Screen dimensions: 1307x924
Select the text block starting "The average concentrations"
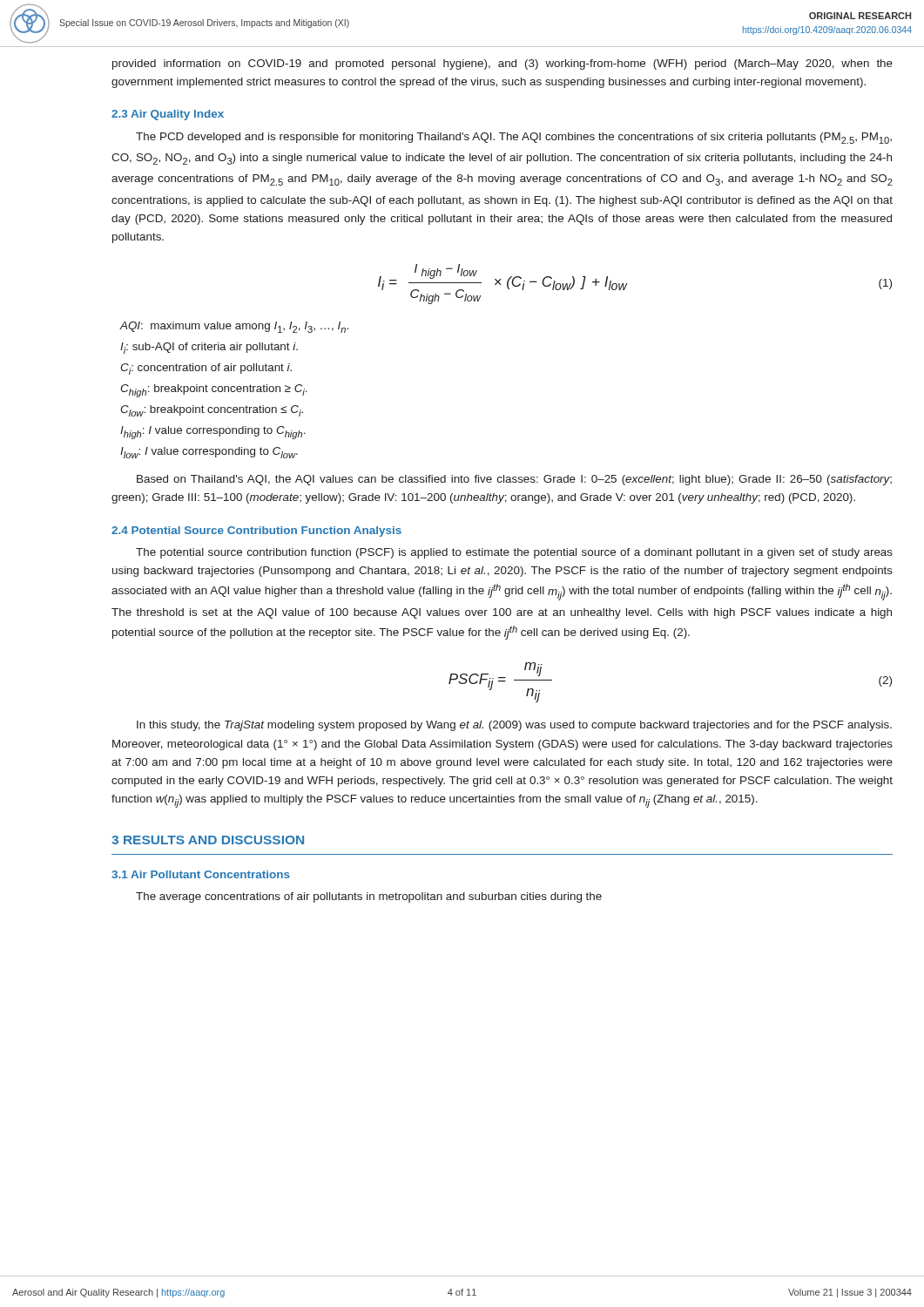point(369,896)
